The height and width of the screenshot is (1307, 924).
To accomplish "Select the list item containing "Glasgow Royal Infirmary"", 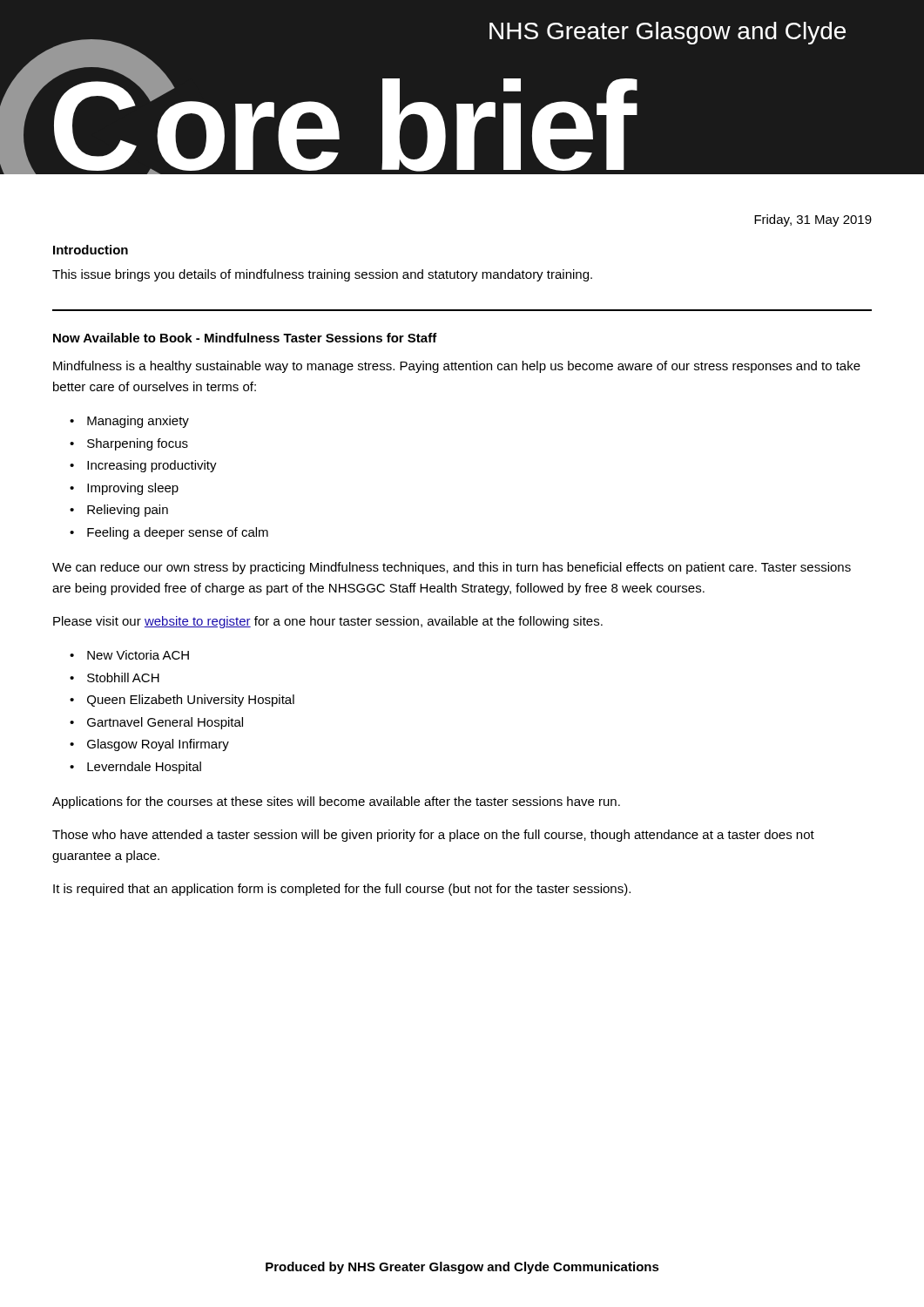I will [x=158, y=744].
